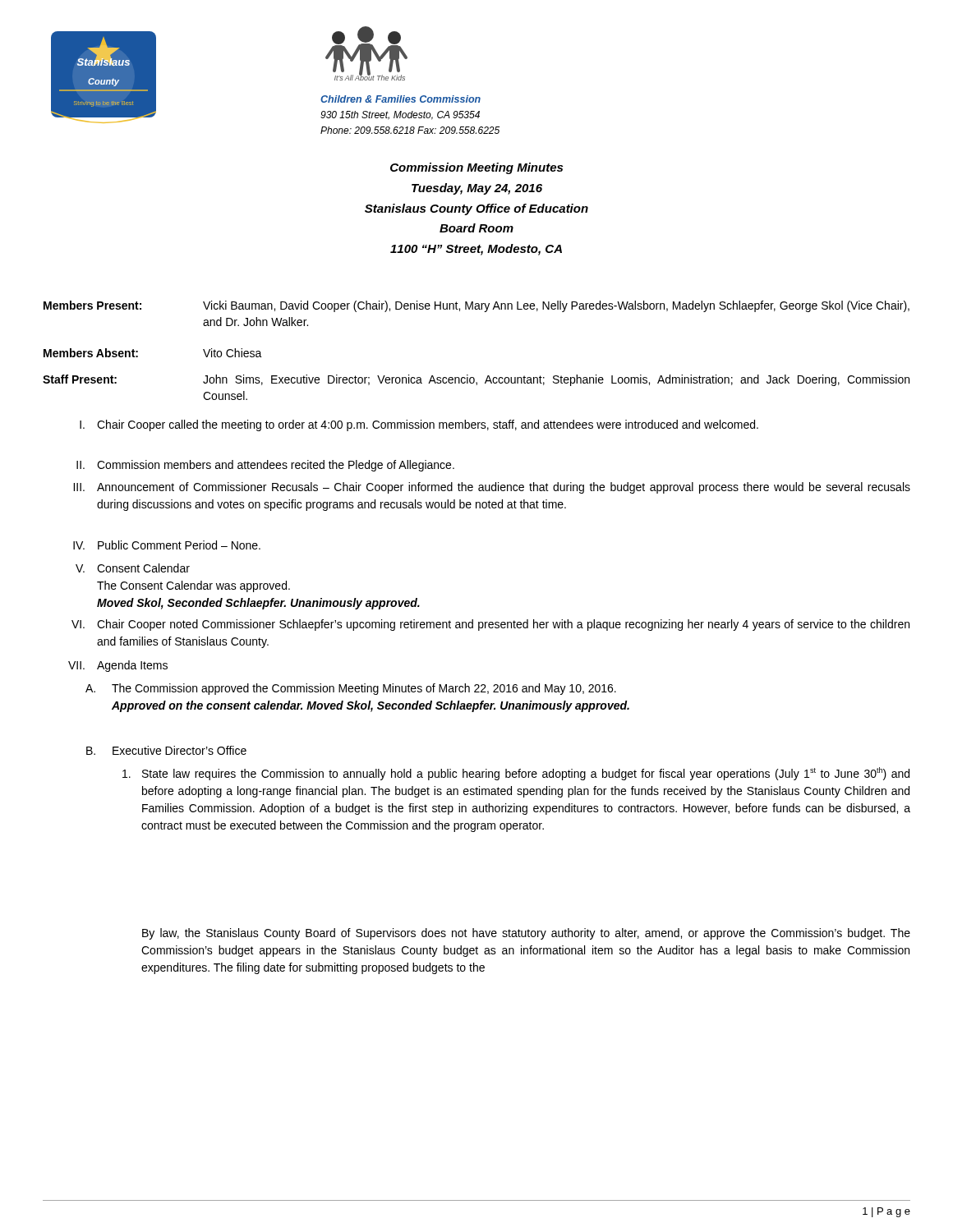
Task: Find the passage starting "B. Executive Director’s Office"
Action: pyautogui.click(x=166, y=750)
